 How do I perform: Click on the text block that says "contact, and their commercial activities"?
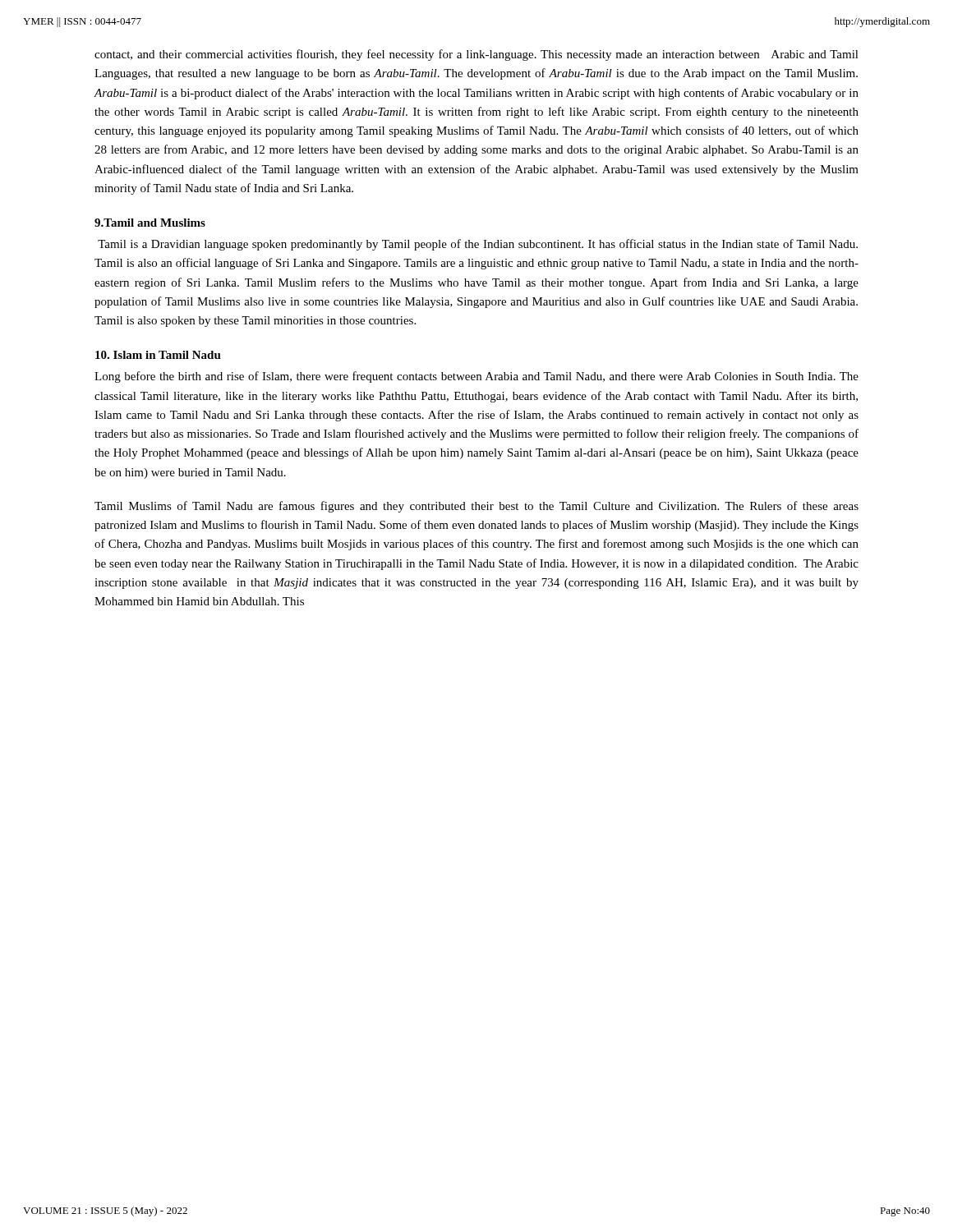[x=476, y=121]
